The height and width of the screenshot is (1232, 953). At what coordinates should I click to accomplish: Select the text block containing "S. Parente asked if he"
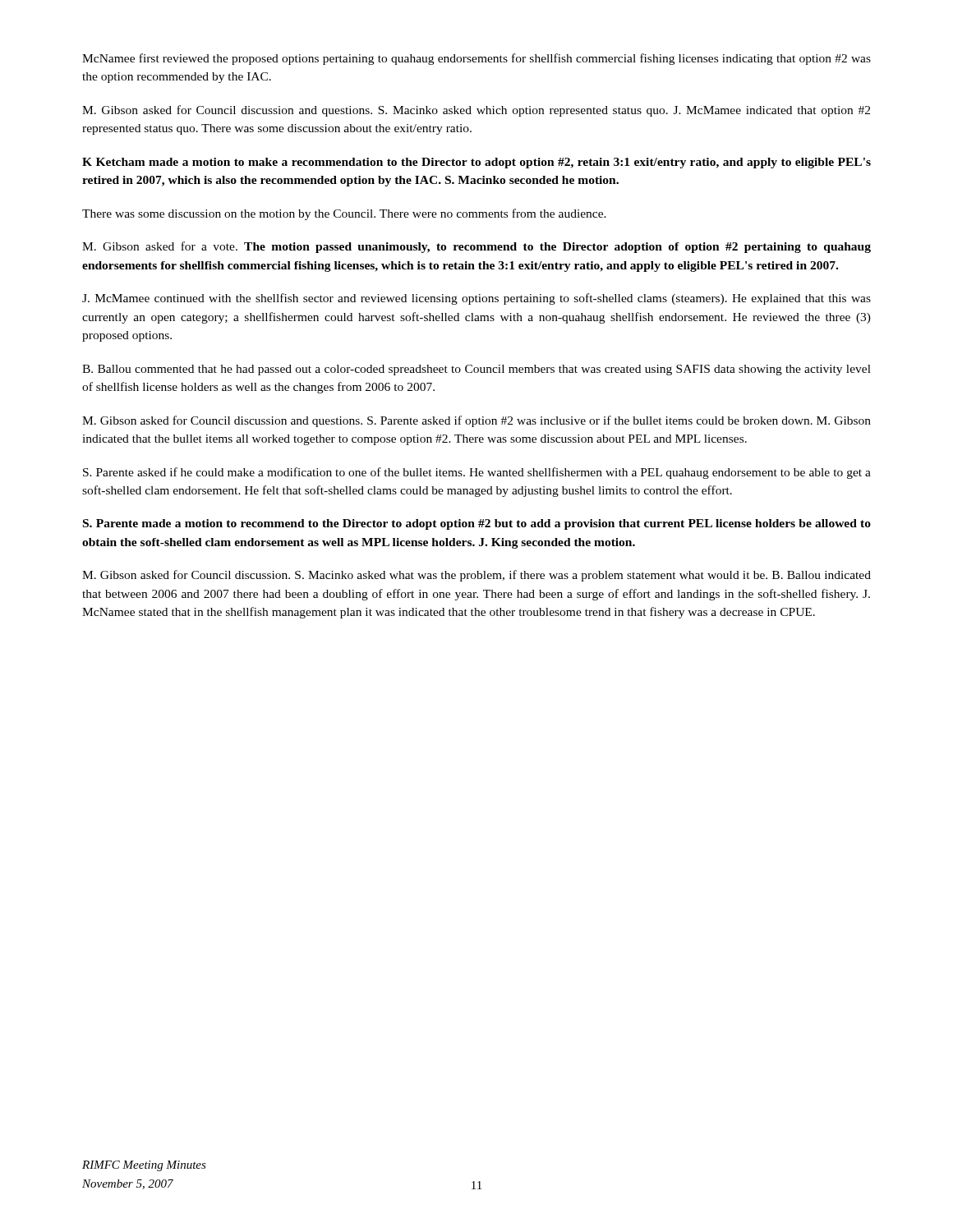476,481
